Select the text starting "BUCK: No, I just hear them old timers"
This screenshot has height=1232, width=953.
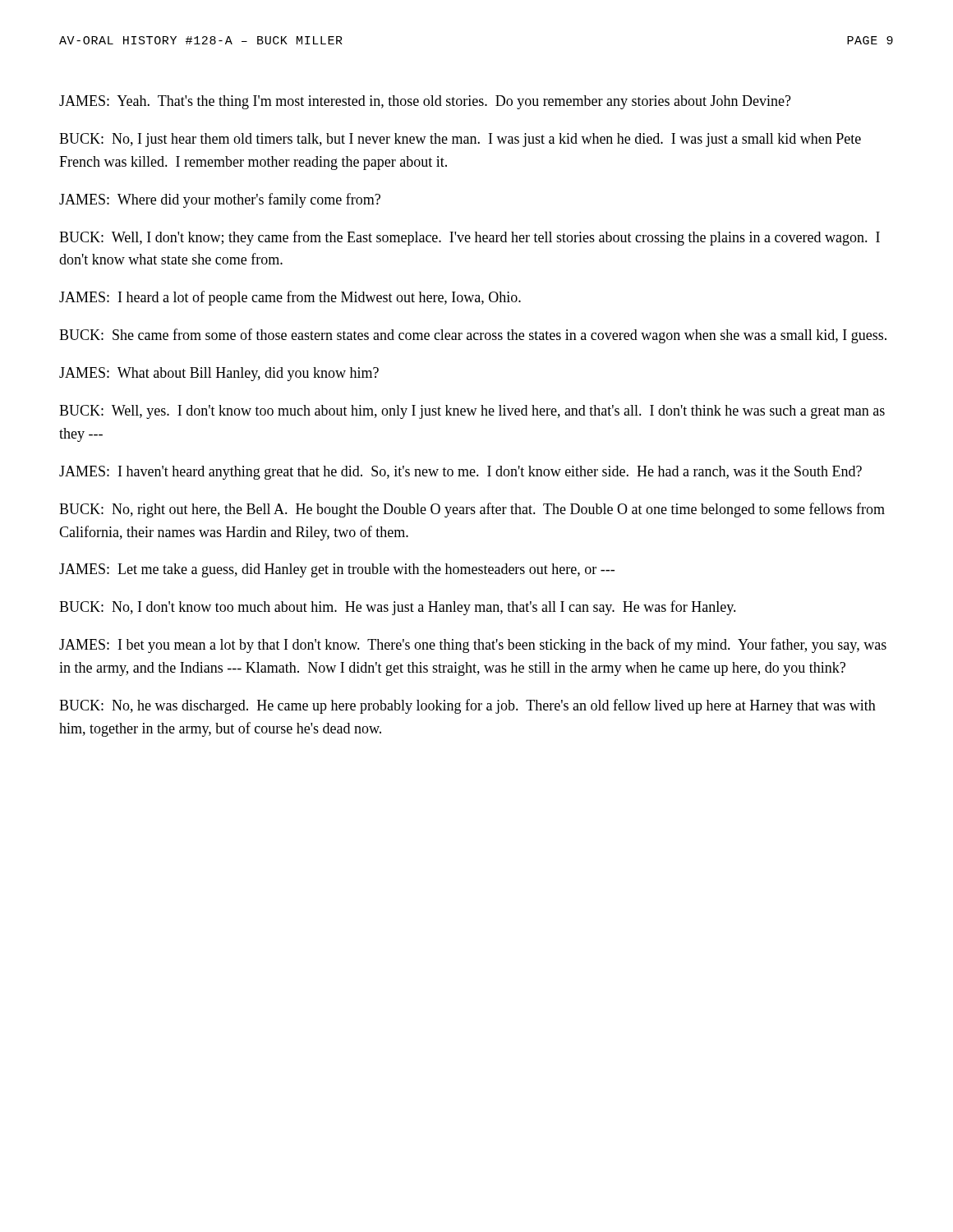tap(460, 150)
